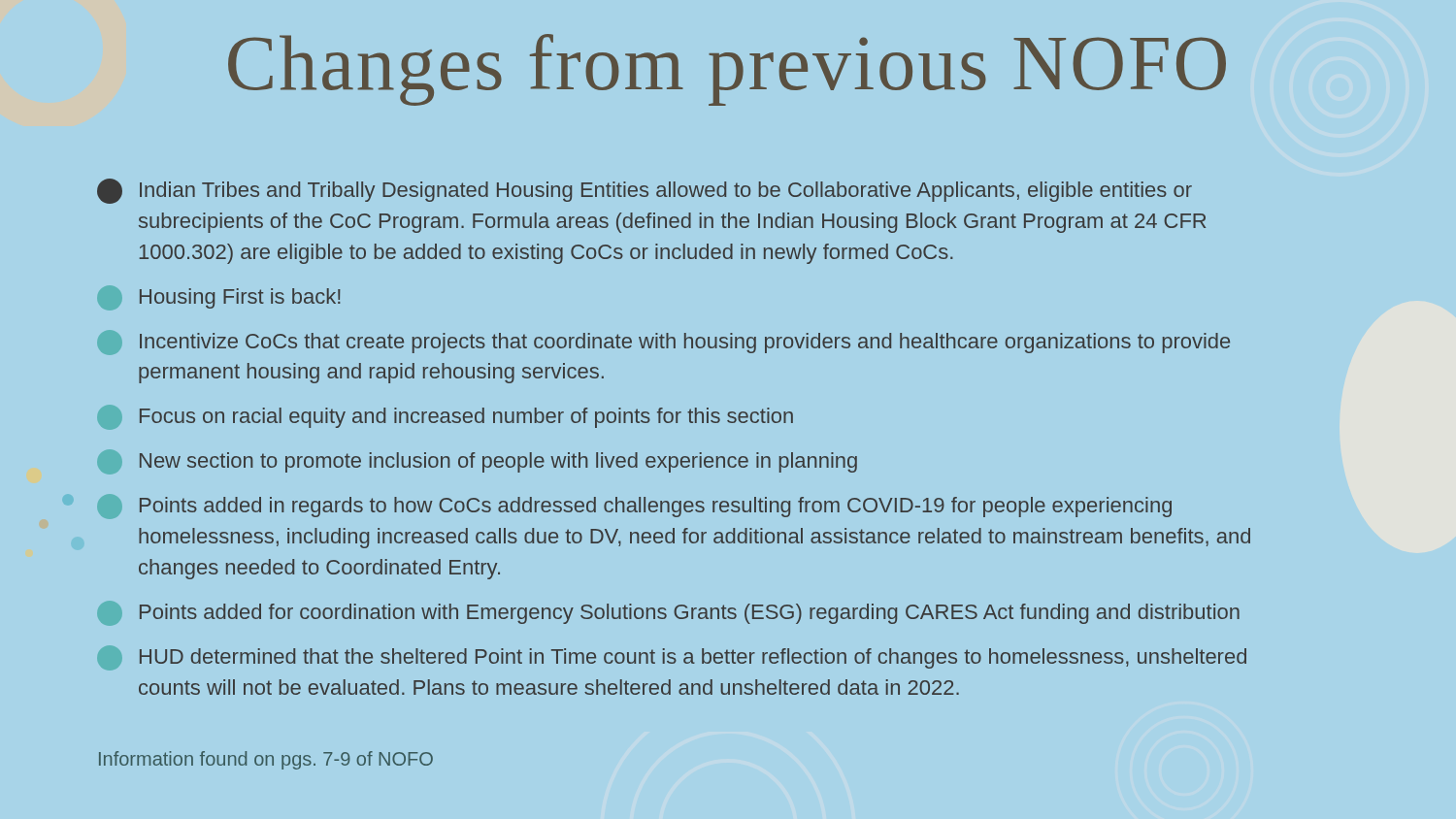Image resolution: width=1456 pixels, height=819 pixels.
Task: Select the passage starting "New section to promote inclusion of"
Action: pos(680,461)
